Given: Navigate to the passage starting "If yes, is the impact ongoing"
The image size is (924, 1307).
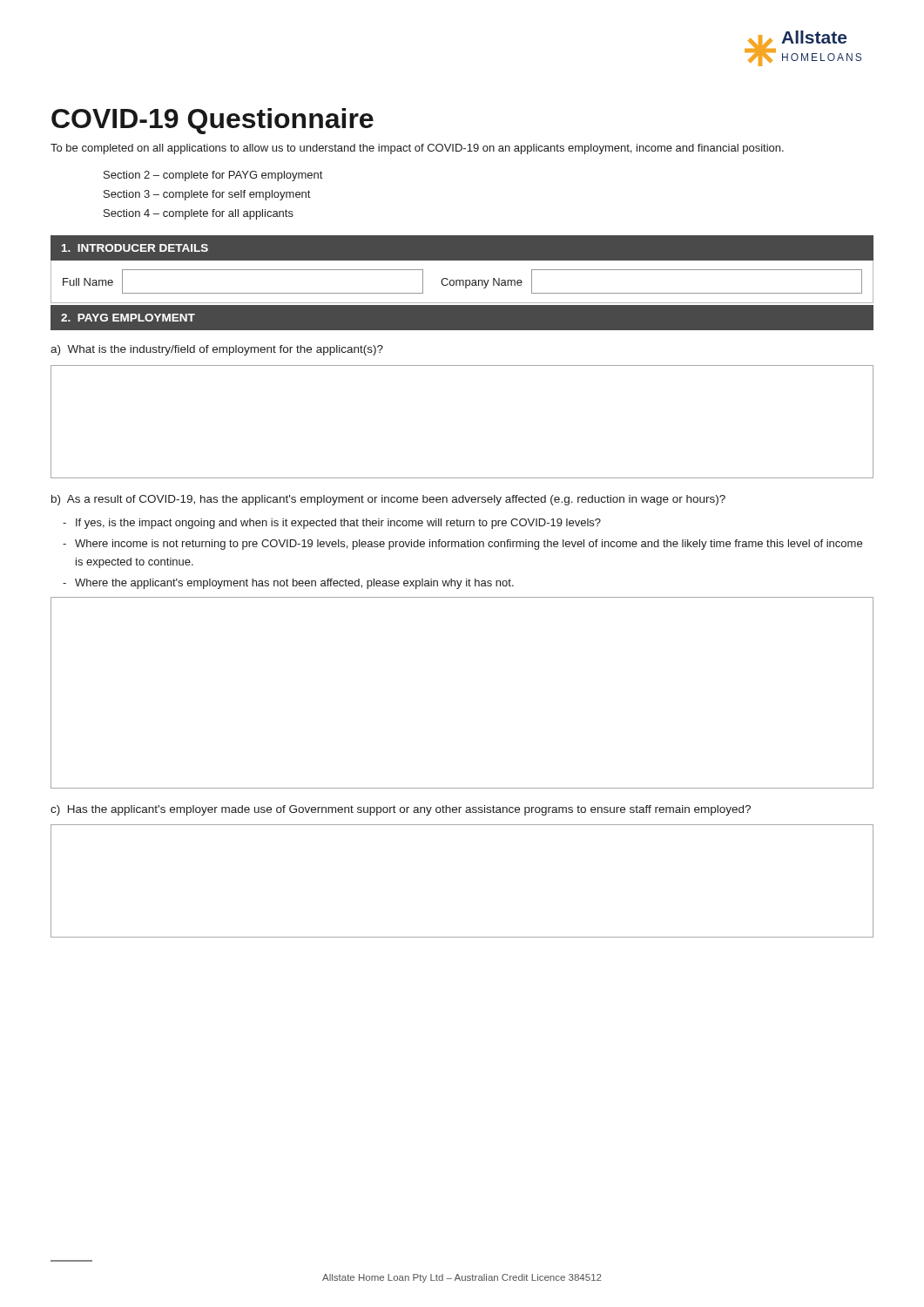Looking at the screenshot, I should (x=338, y=523).
